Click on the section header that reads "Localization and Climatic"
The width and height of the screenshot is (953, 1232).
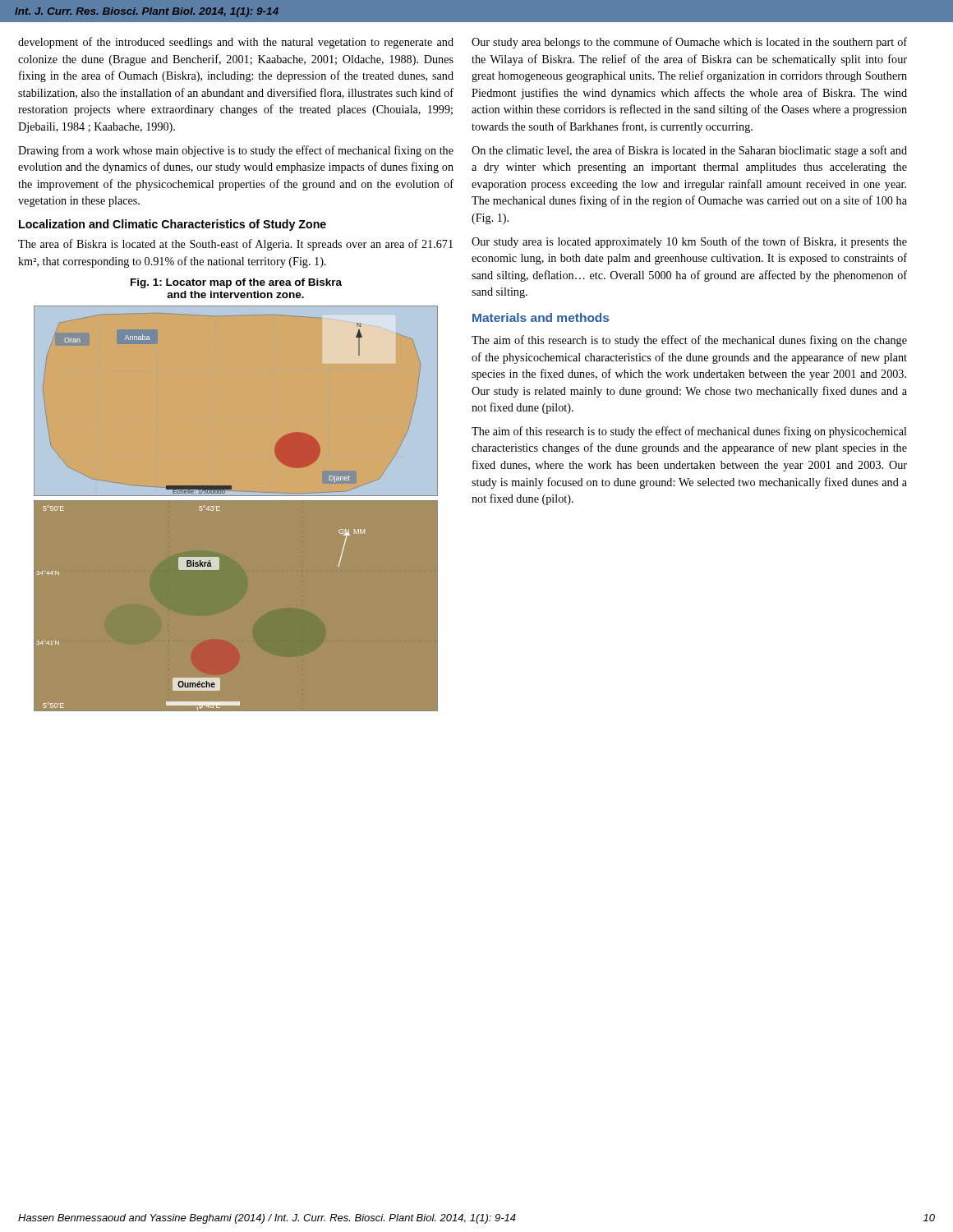point(172,224)
